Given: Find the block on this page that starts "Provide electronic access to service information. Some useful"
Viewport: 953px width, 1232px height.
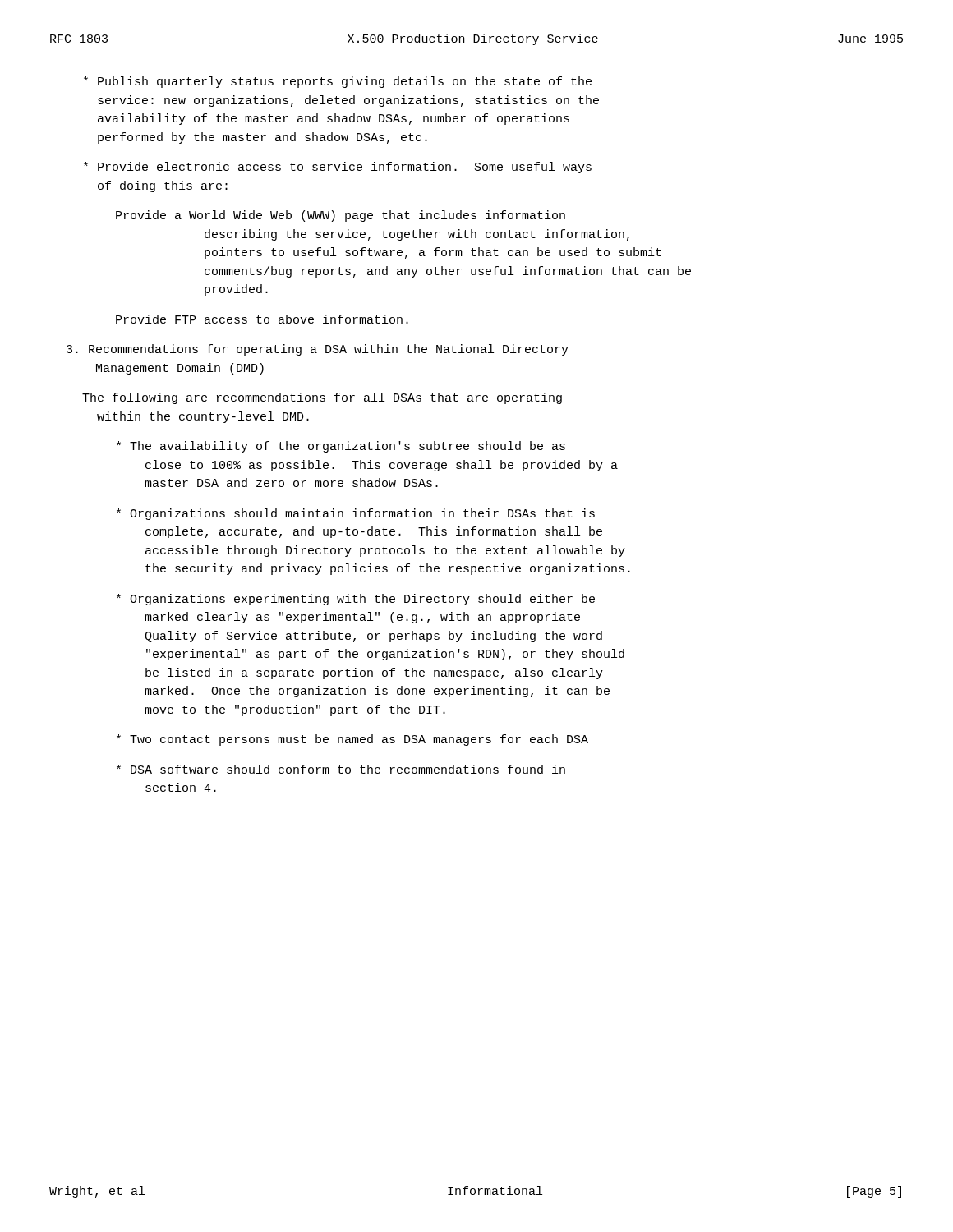Looking at the screenshot, I should pos(337,177).
